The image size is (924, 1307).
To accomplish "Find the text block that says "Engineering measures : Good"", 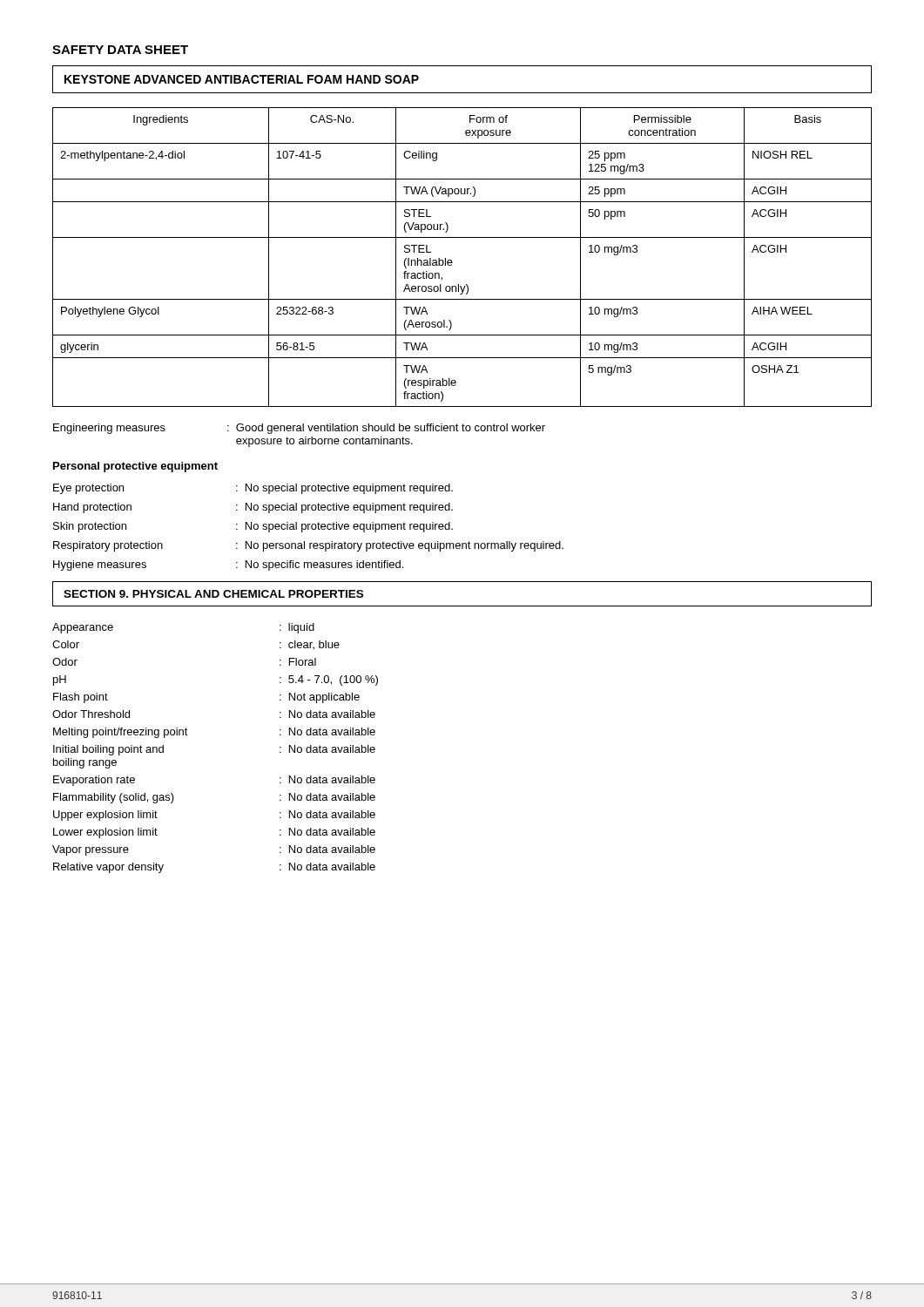I will pos(299,434).
